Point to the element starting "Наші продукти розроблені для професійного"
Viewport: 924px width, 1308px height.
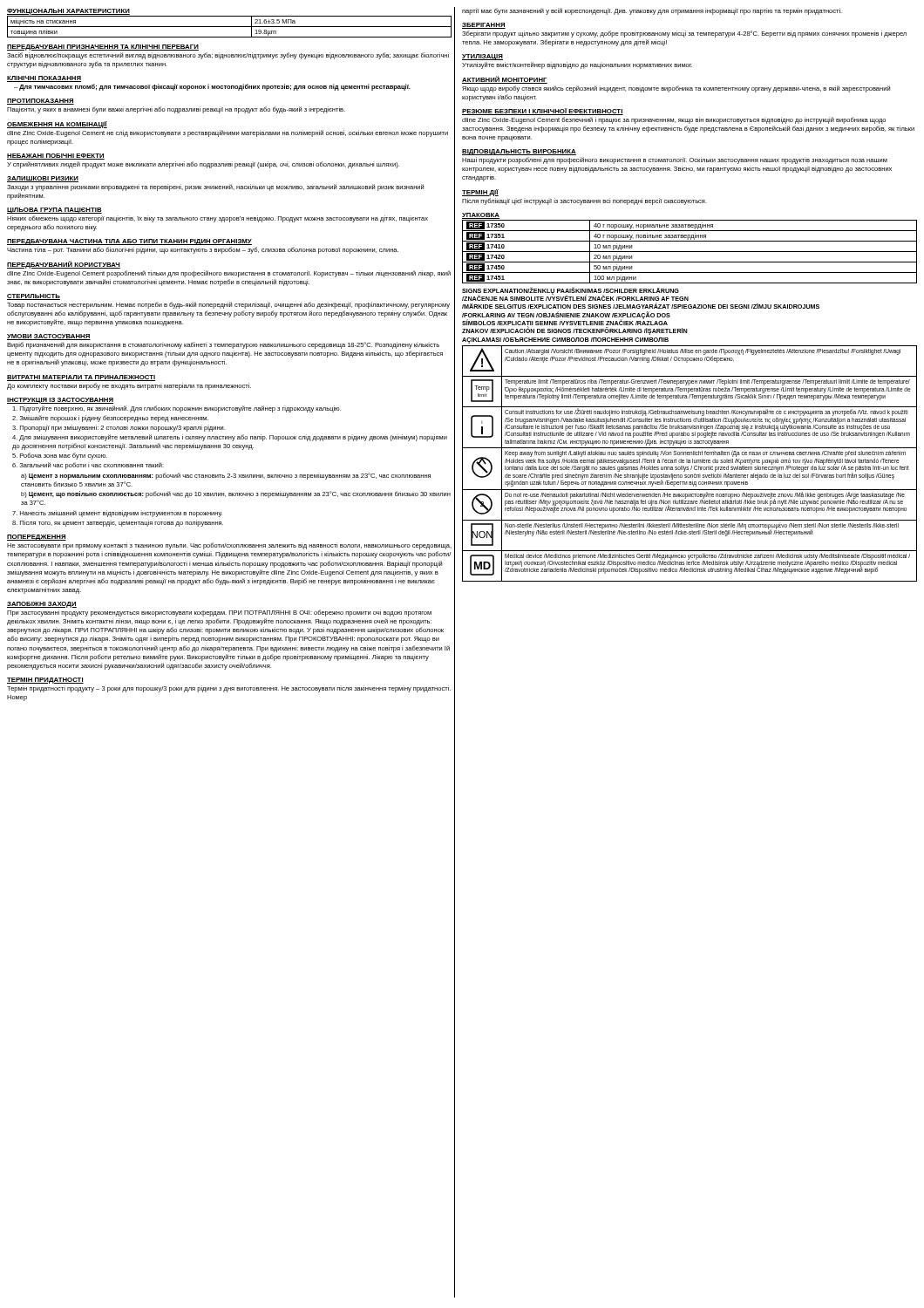[690, 169]
